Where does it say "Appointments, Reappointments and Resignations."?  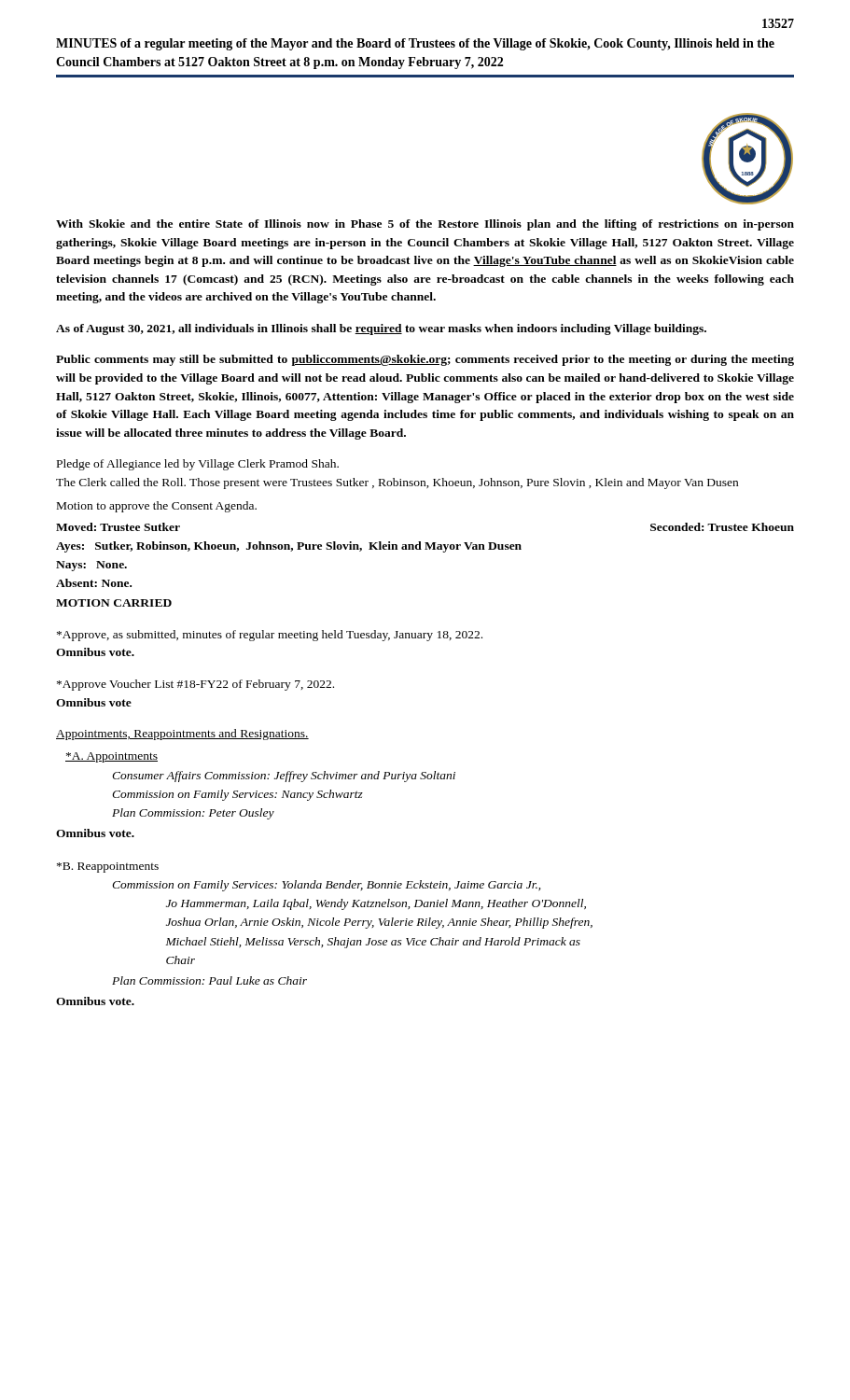[x=182, y=733]
